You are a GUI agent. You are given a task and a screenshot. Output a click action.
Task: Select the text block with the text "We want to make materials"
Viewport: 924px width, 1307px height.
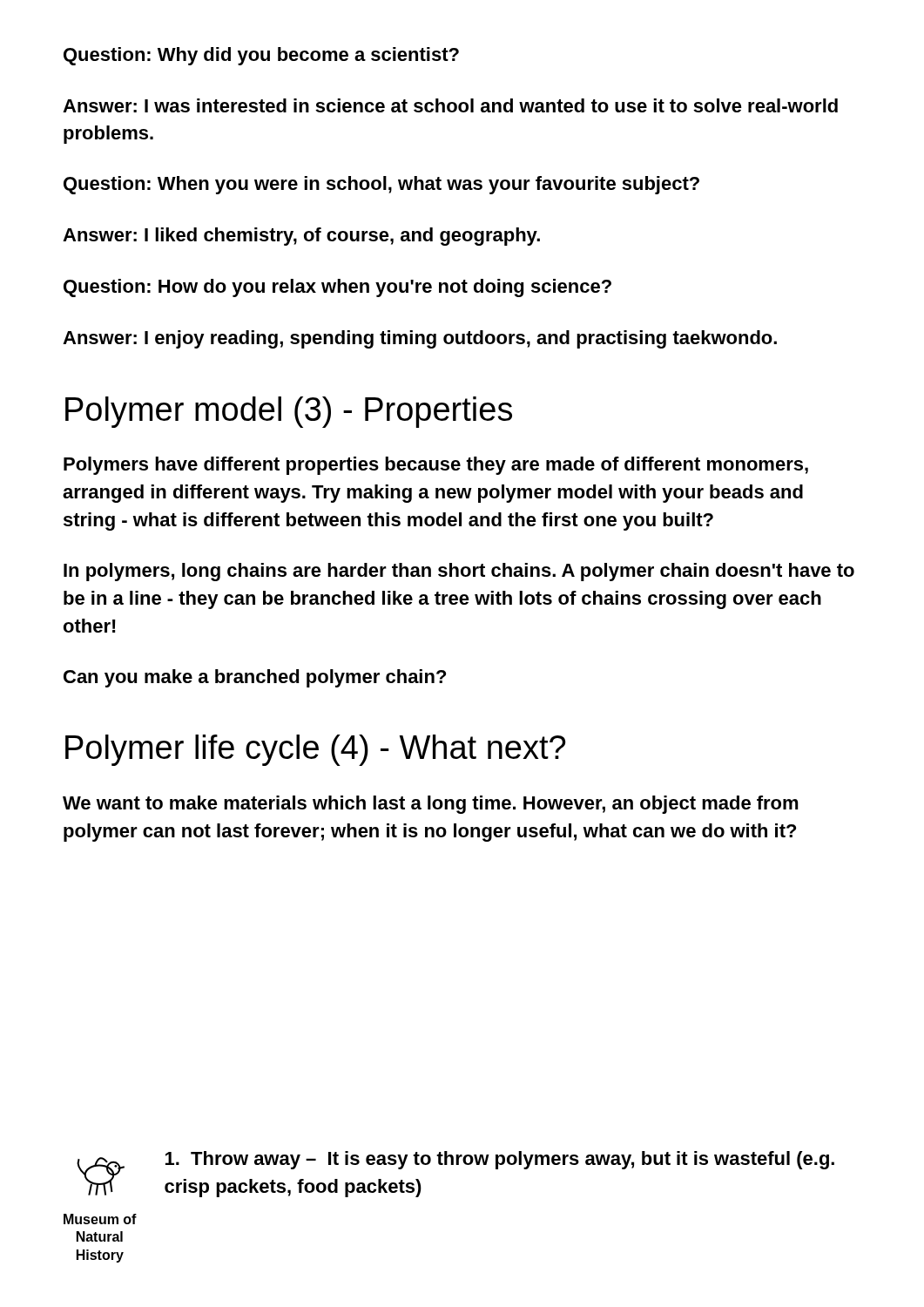[x=431, y=817]
